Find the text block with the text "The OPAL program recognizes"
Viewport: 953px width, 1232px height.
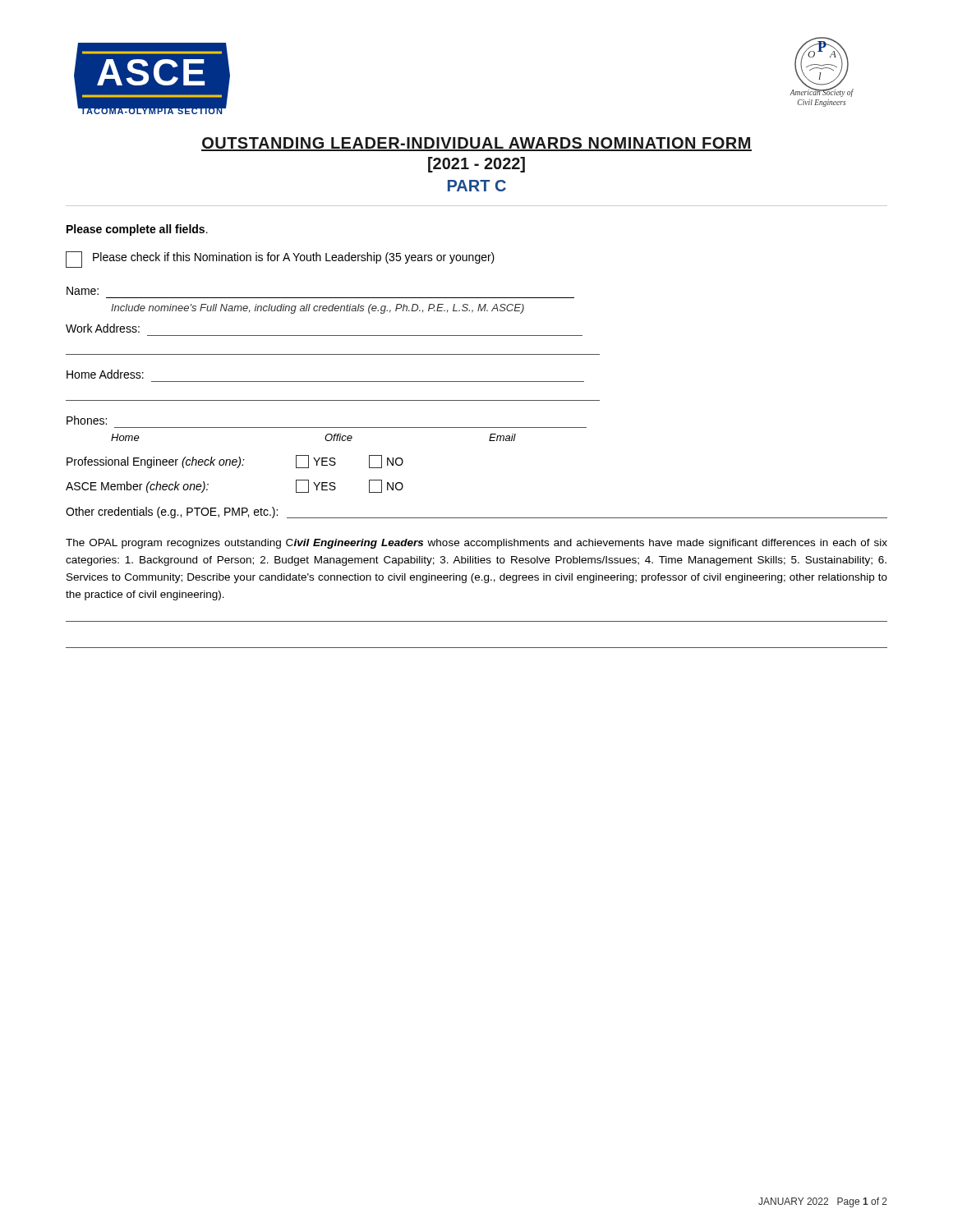[x=476, y=568]
